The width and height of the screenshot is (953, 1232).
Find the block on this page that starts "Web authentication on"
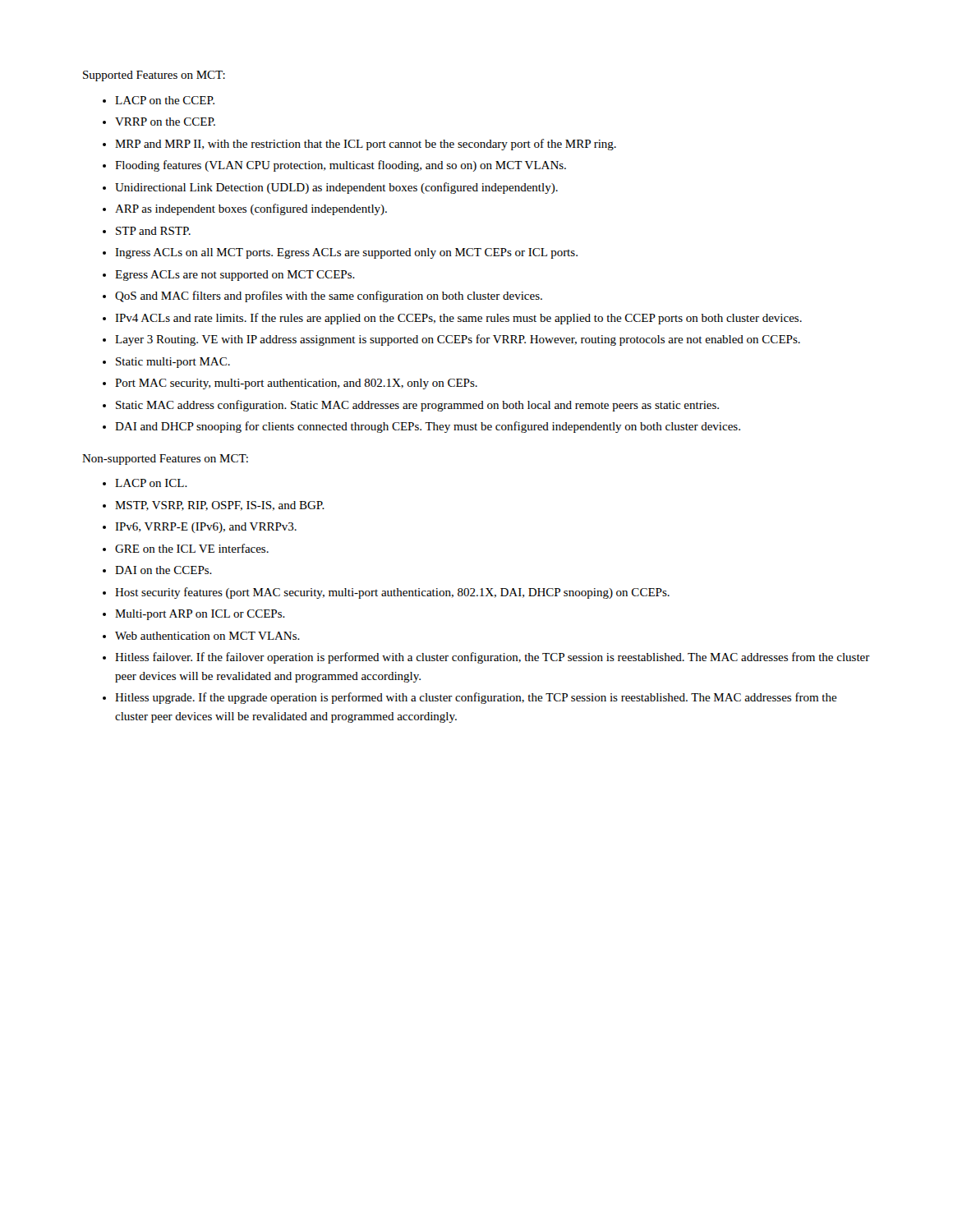[208, 635]
